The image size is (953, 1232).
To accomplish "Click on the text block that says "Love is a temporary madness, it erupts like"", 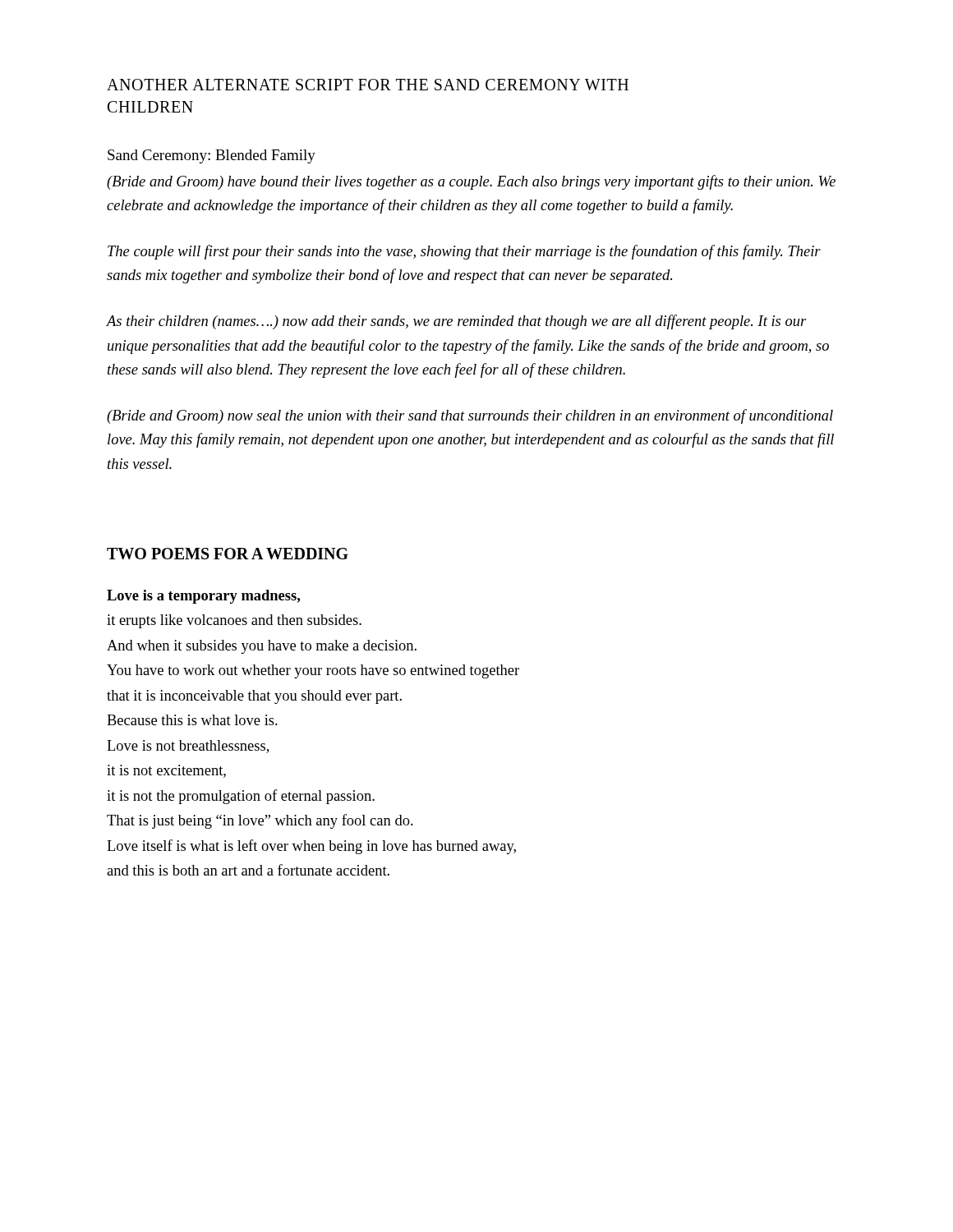I will pos(203,597).
